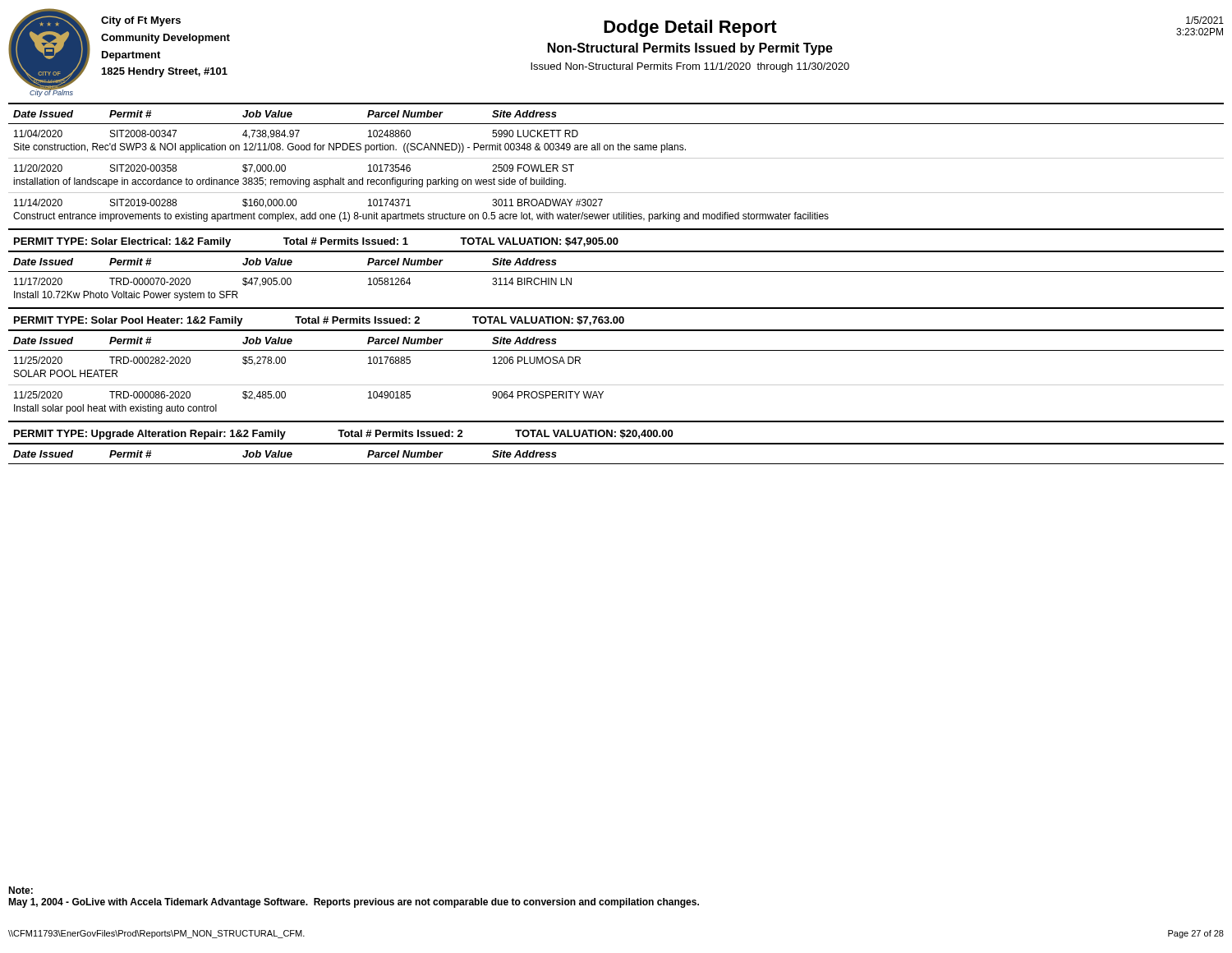
Task: Locate the text that says "Issued Non-Structural Permits From 11/1/2020 through 11/30/2020"
Action: point(690,66)
